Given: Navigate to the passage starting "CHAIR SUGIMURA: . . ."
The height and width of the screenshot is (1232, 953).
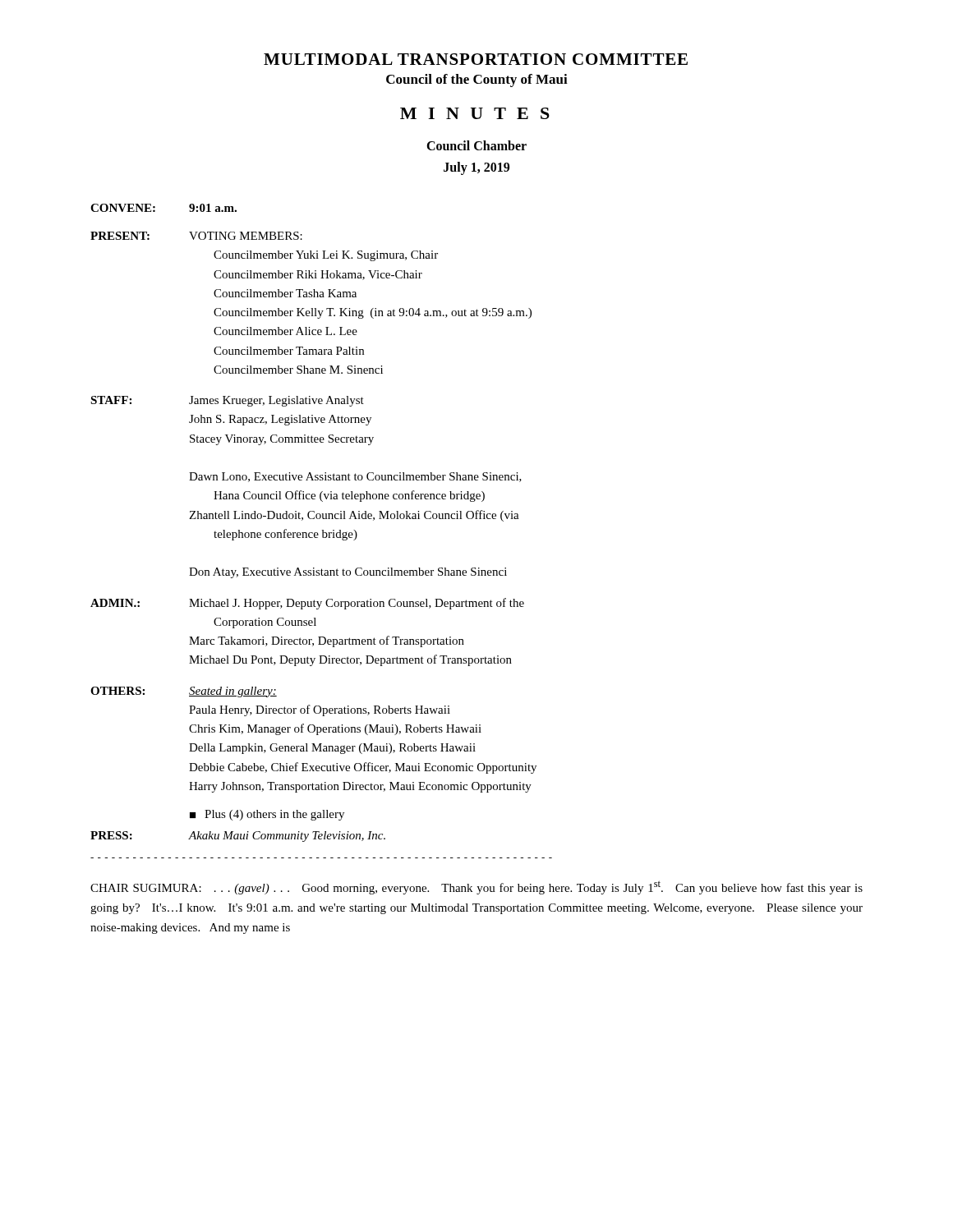Looking at the screenshot, I should [x=476, y=906].
